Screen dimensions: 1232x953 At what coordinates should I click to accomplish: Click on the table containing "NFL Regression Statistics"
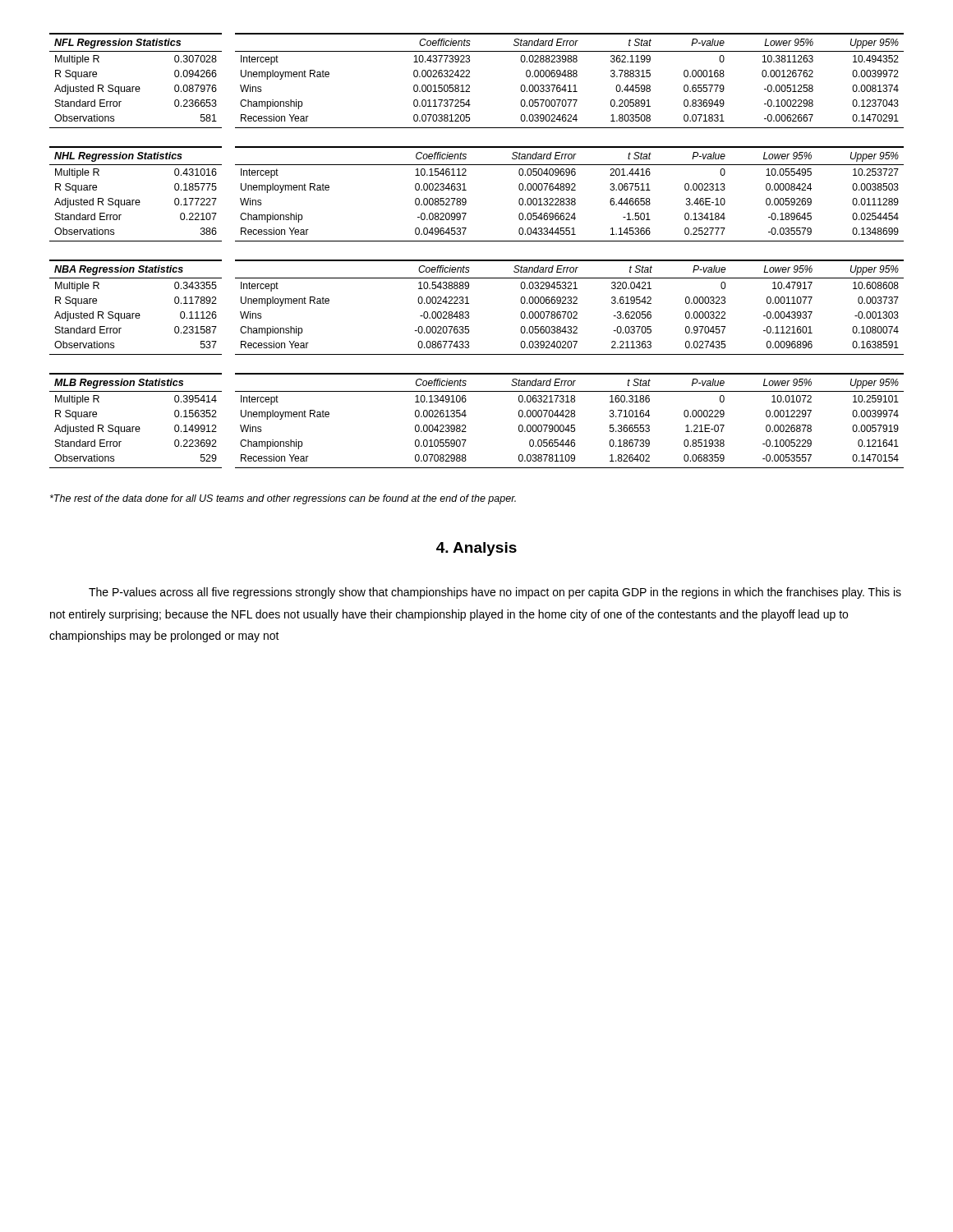tap(476, 81)
